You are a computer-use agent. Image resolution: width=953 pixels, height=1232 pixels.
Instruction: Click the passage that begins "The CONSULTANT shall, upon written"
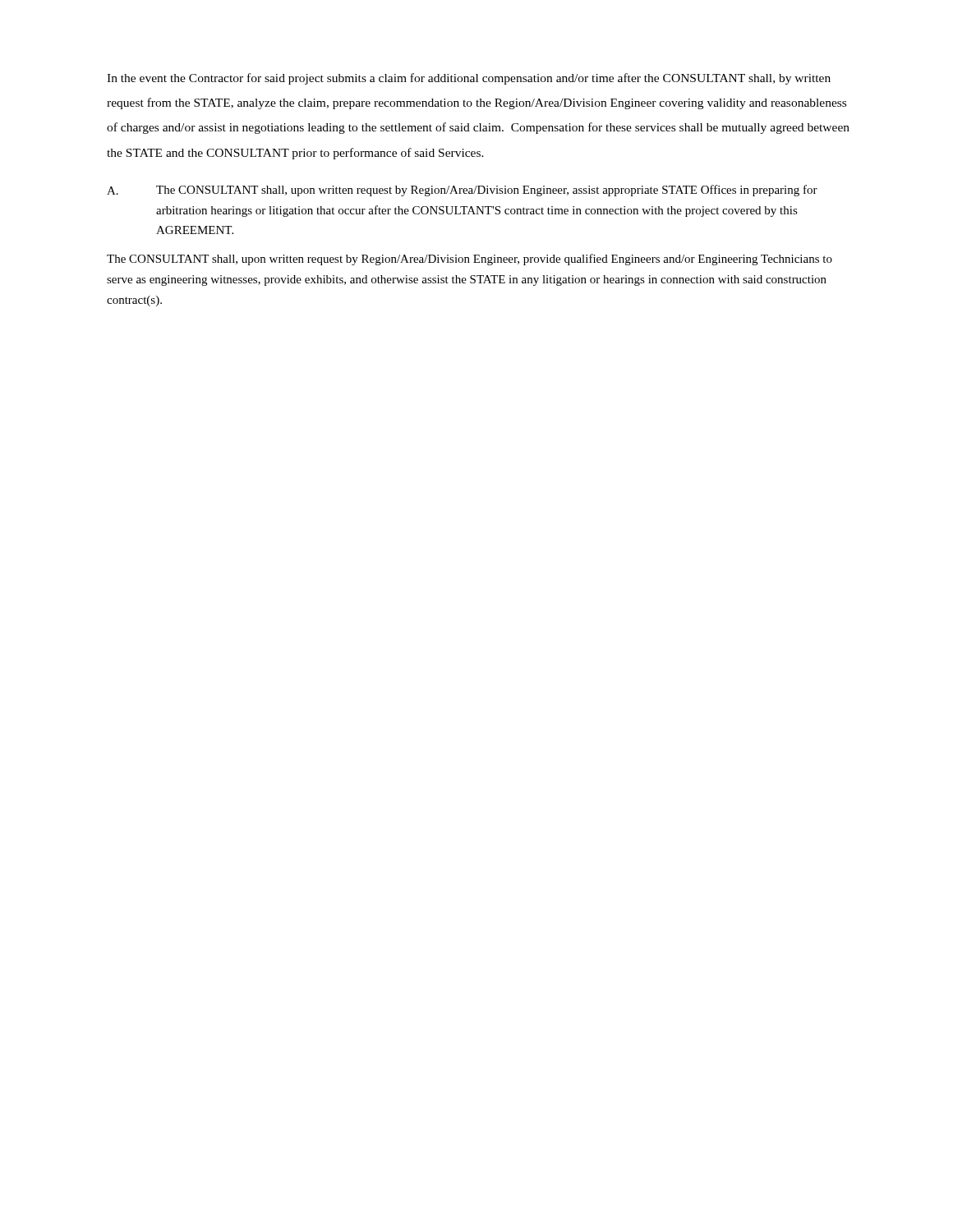coord(469,279)
